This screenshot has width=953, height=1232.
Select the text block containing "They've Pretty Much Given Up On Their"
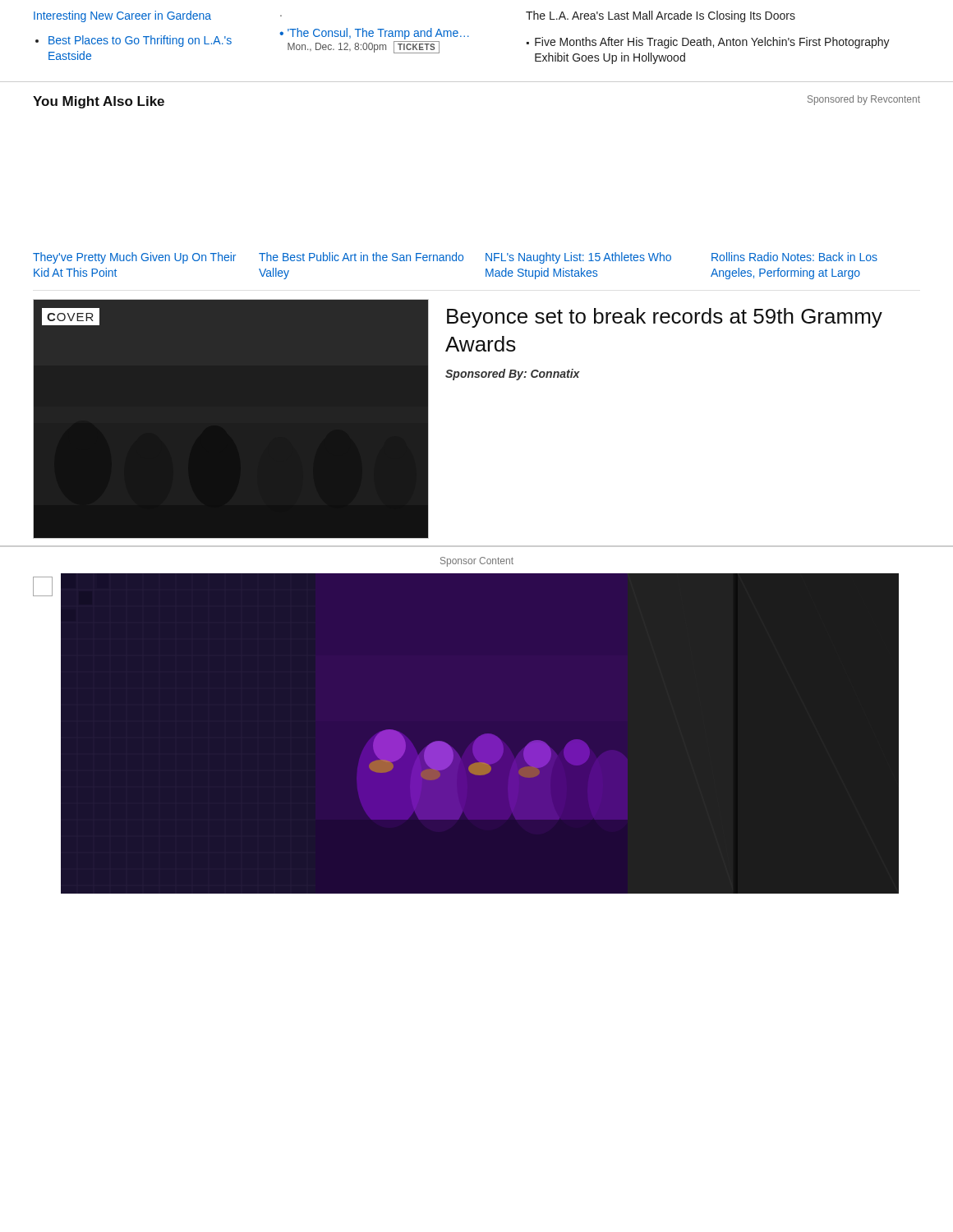coord(135,265)
